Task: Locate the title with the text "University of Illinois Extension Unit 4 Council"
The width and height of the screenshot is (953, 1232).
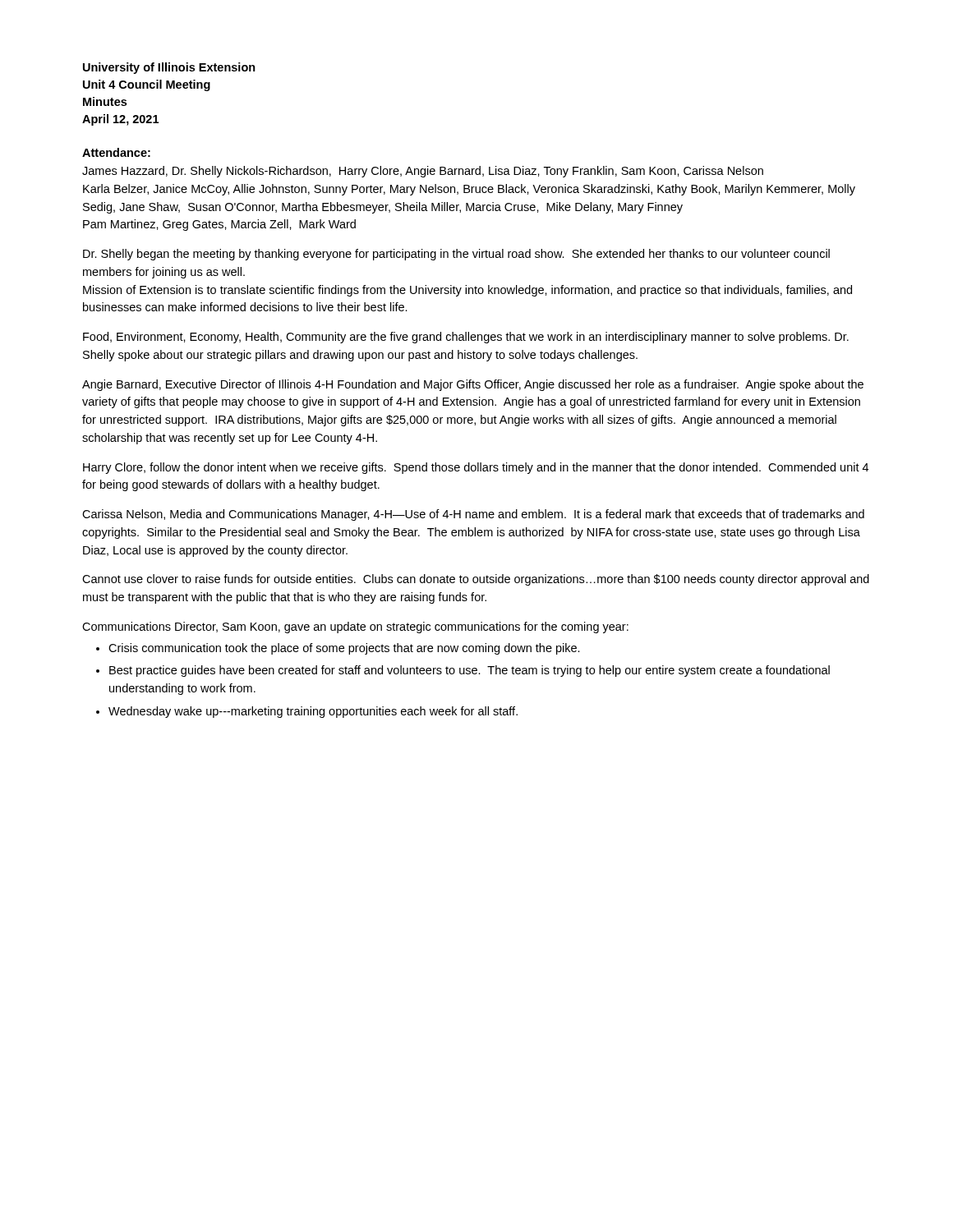Action: (169, 68)
